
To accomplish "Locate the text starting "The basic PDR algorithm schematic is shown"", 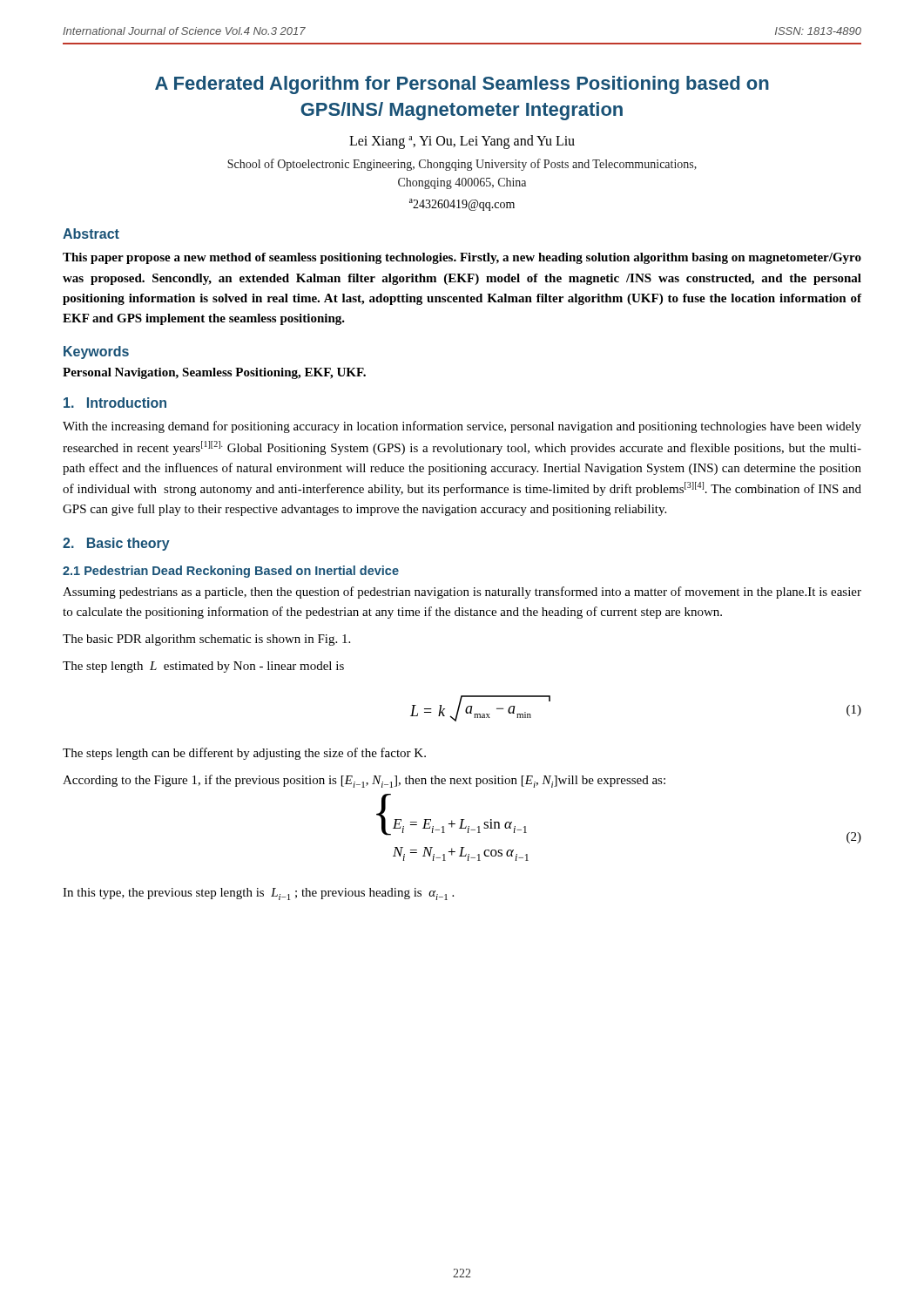I will [x=207, y=639].
